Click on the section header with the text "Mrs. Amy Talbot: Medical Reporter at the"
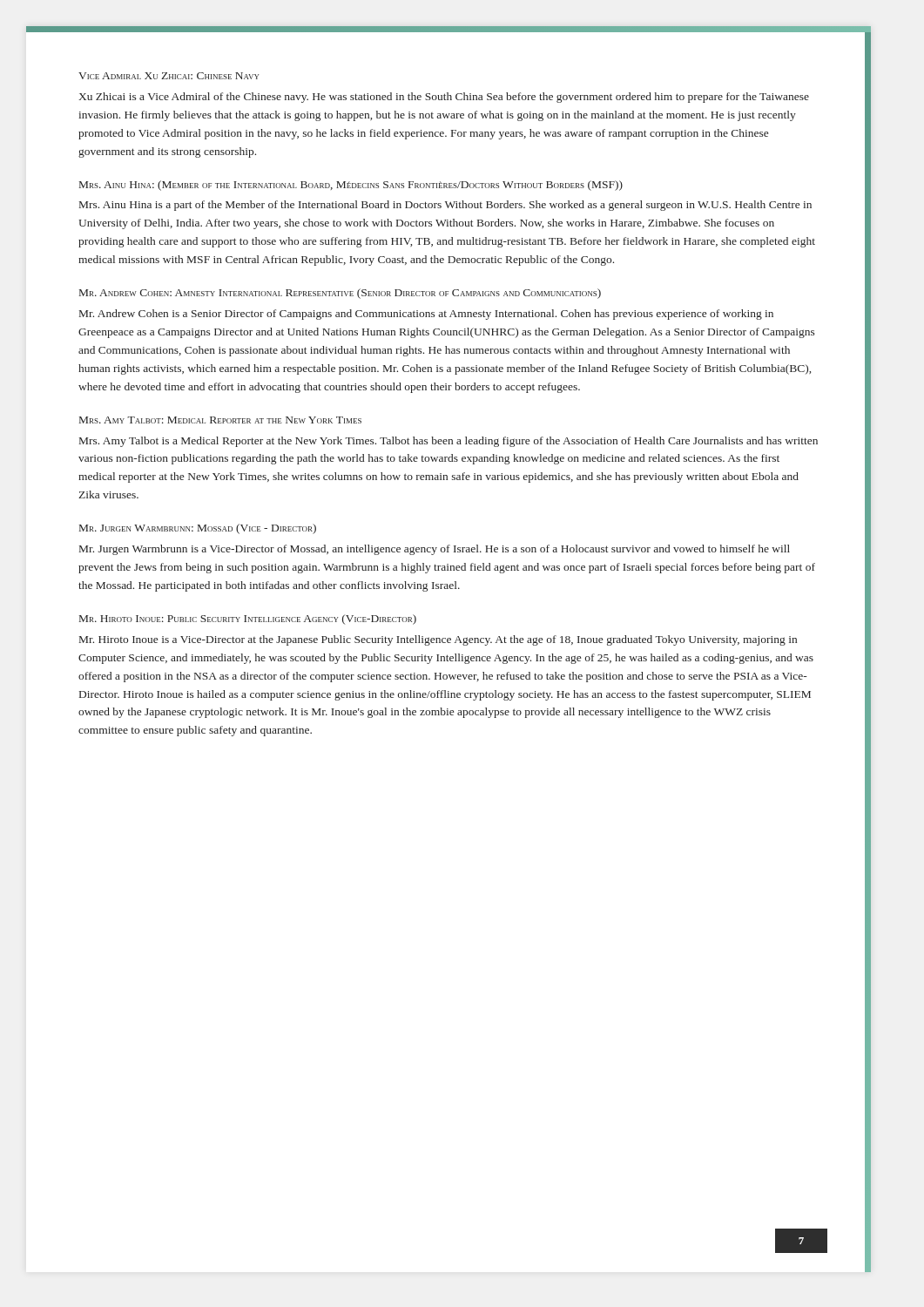 pyautogui.click(x=220, y=419)
